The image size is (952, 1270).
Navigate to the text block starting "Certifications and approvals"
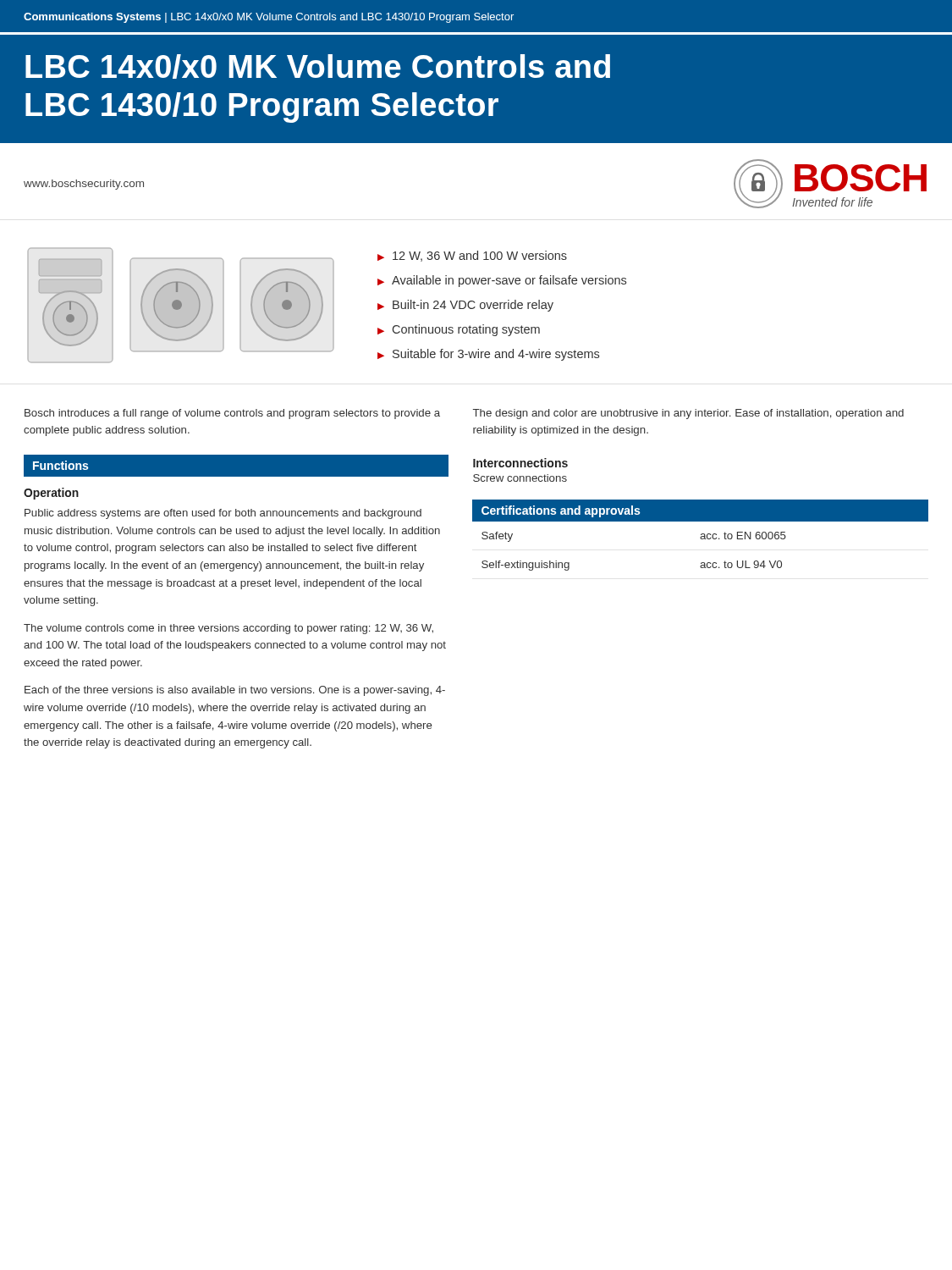[x=561, y=511]
